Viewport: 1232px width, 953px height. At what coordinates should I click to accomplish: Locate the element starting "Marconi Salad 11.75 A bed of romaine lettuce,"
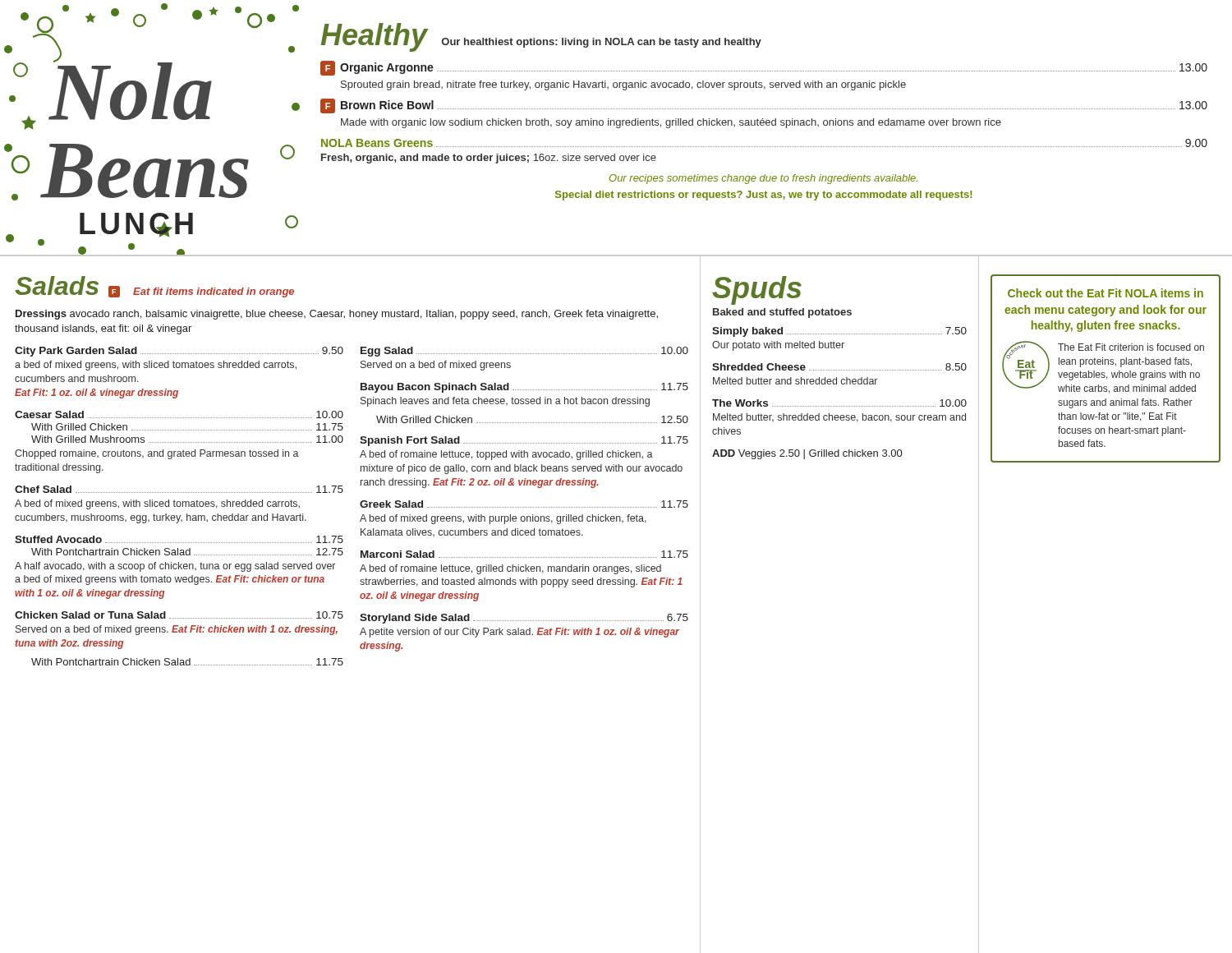point(524,575)
